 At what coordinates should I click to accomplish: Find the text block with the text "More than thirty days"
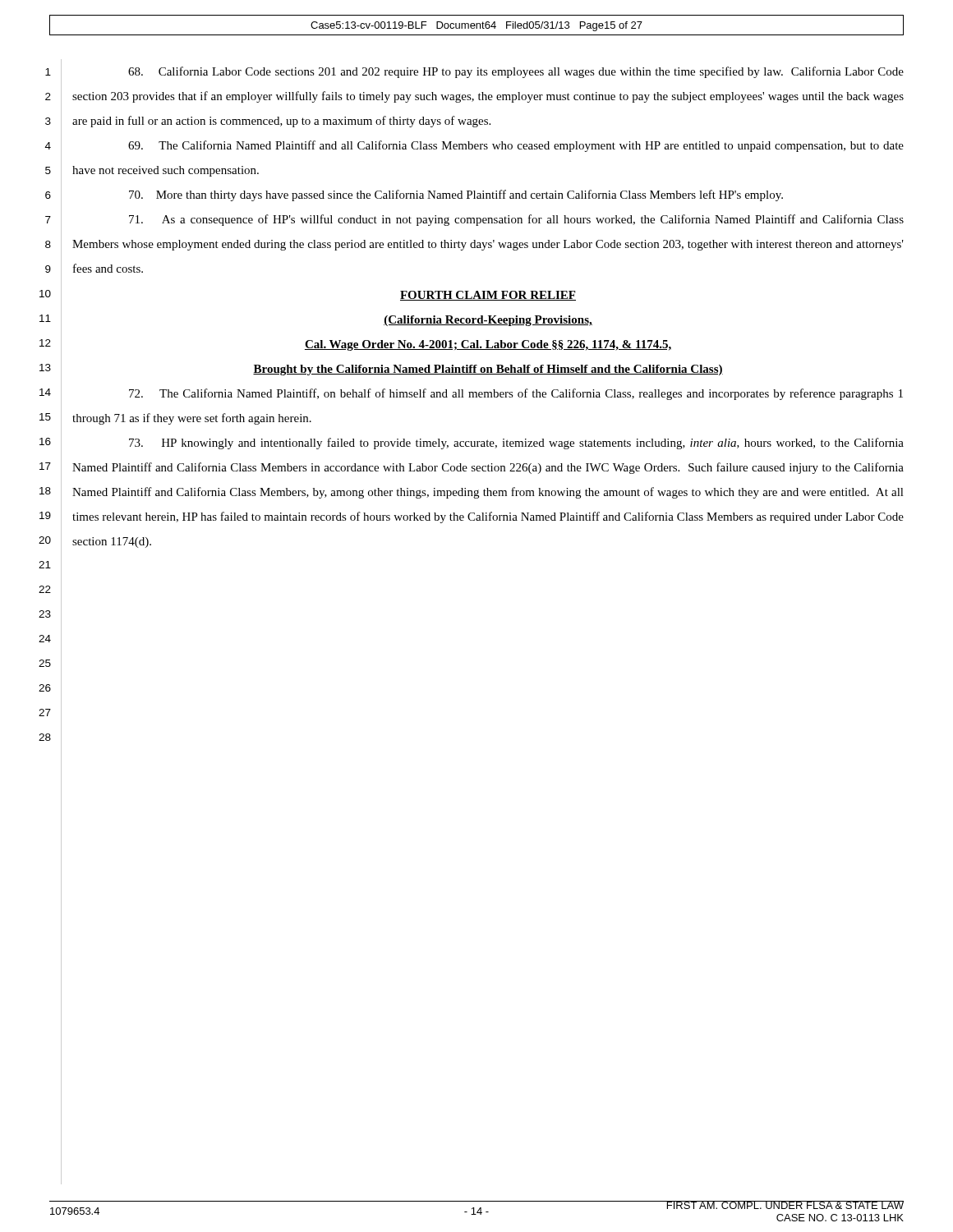(456, 195)
